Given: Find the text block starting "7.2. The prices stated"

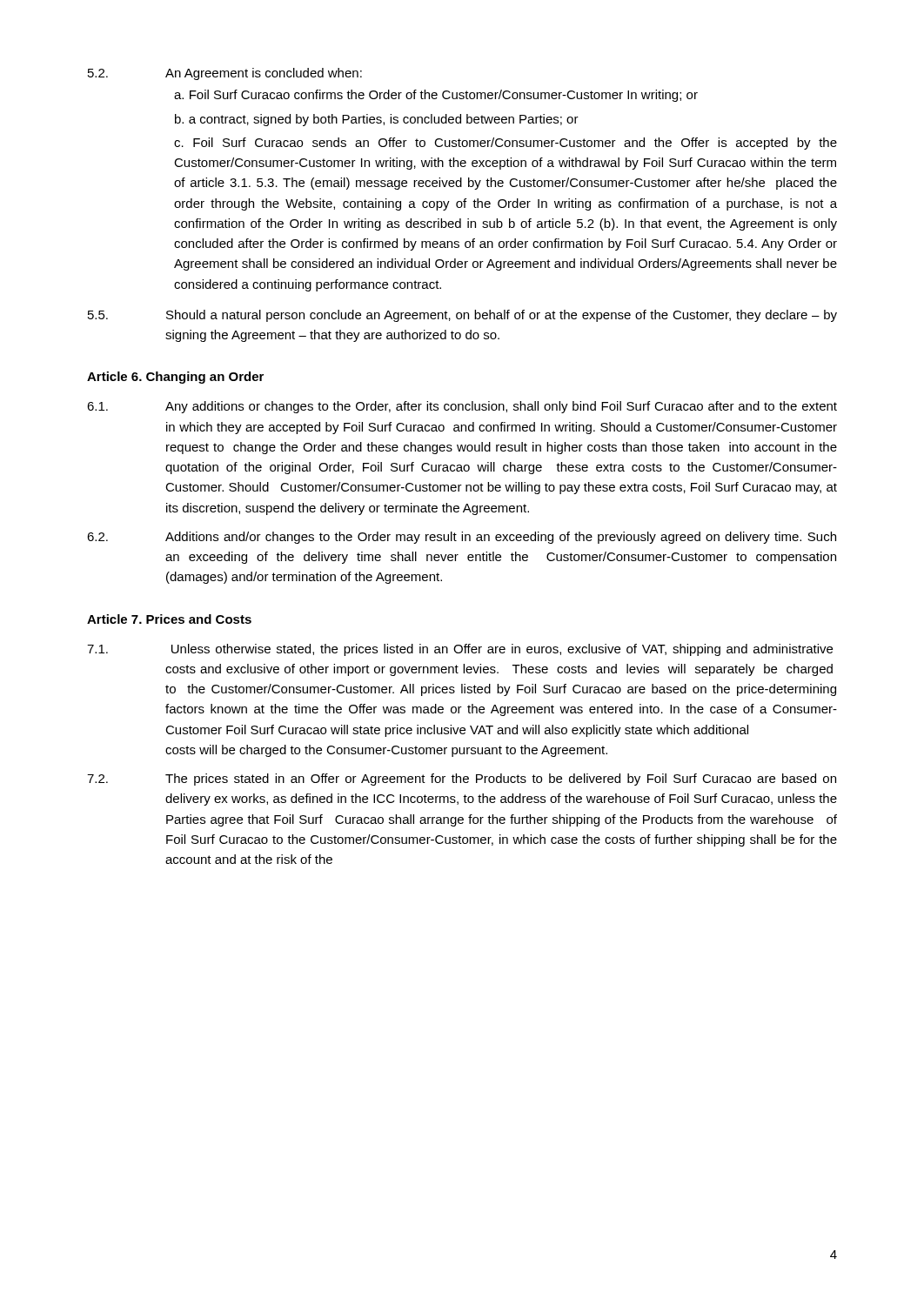Looking at the screenshot, I should coord(462,819).
